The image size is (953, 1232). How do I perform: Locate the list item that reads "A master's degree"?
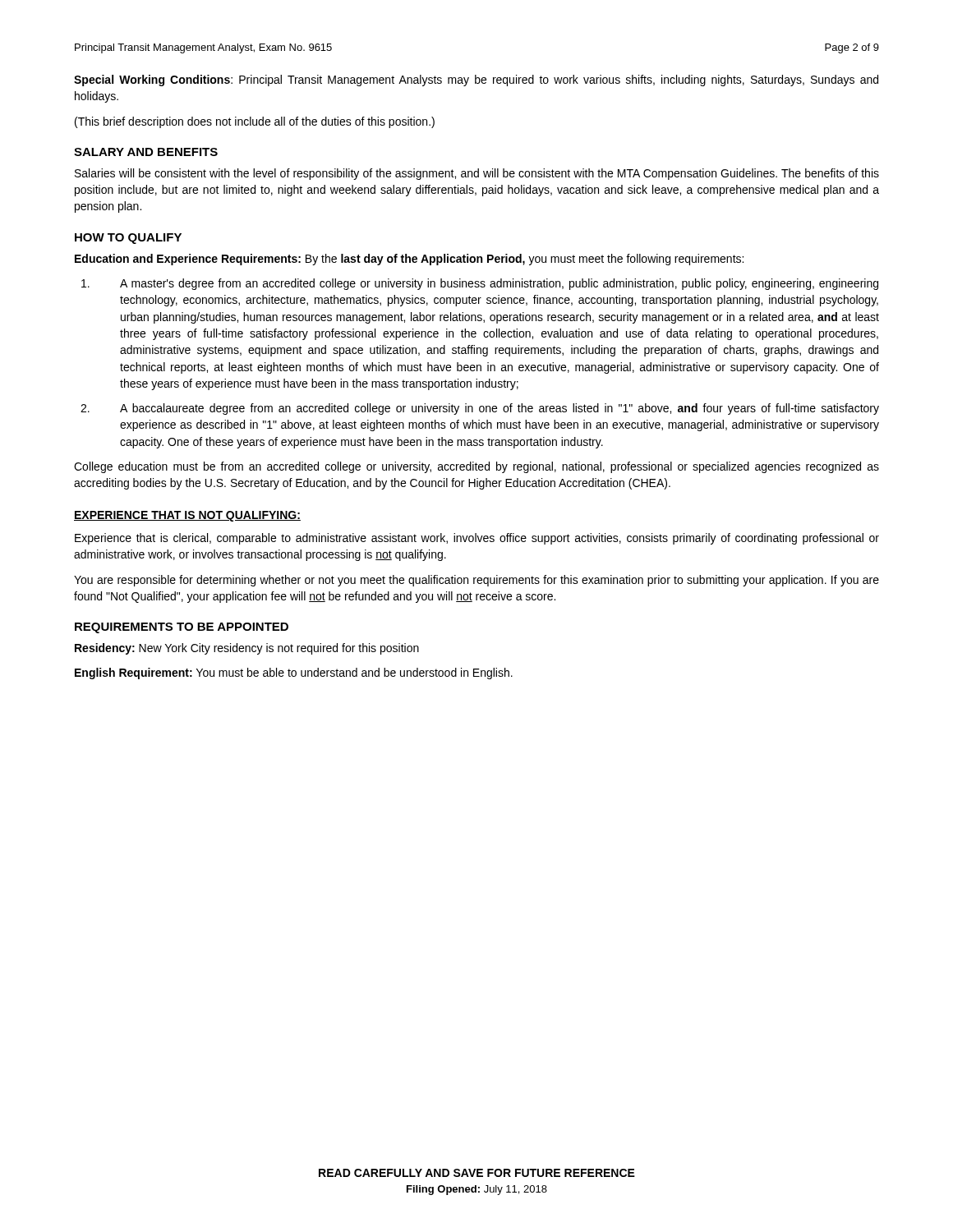pos(476,334)
